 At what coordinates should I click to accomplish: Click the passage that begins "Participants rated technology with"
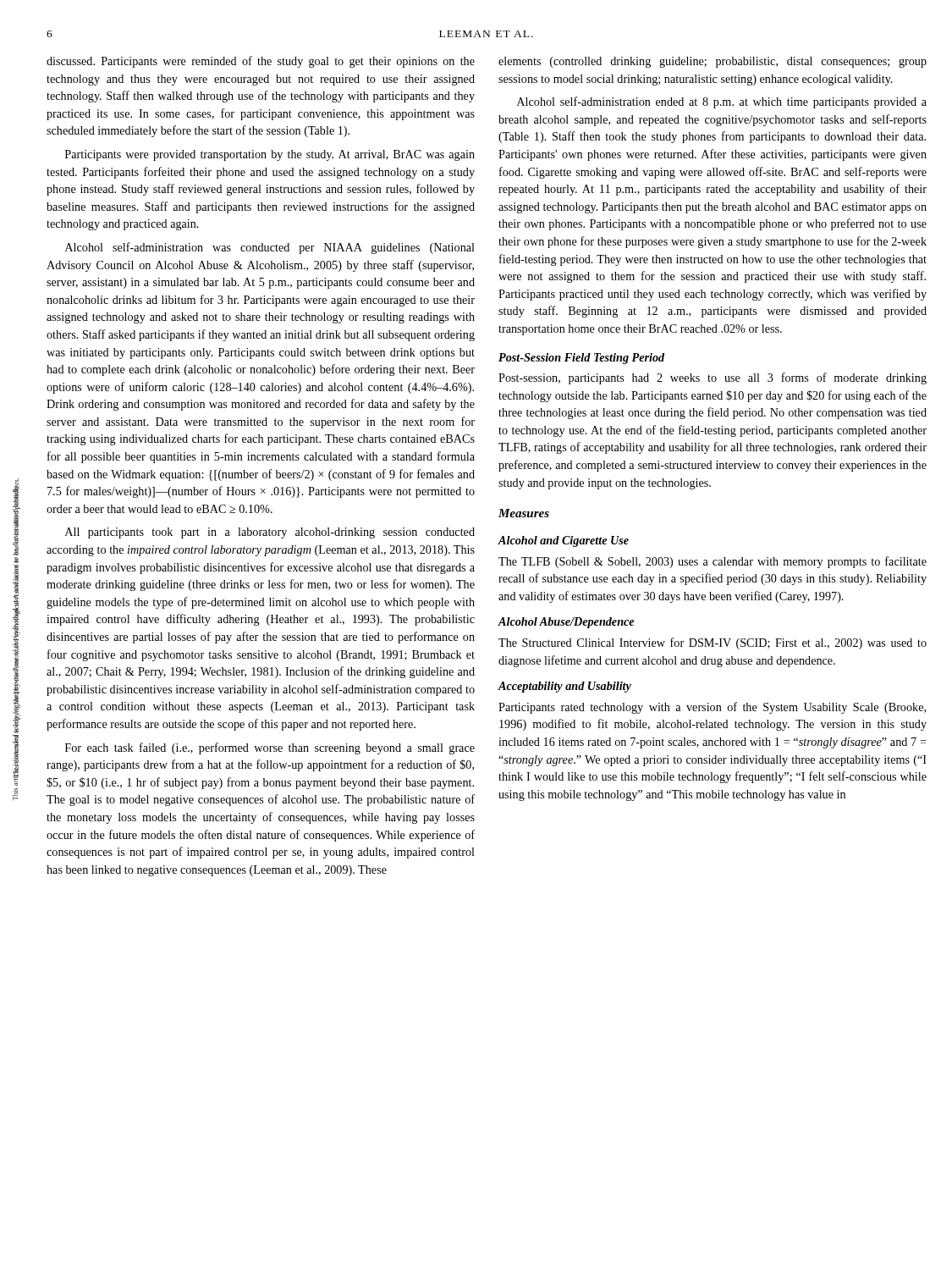click(x=713, y=751)
